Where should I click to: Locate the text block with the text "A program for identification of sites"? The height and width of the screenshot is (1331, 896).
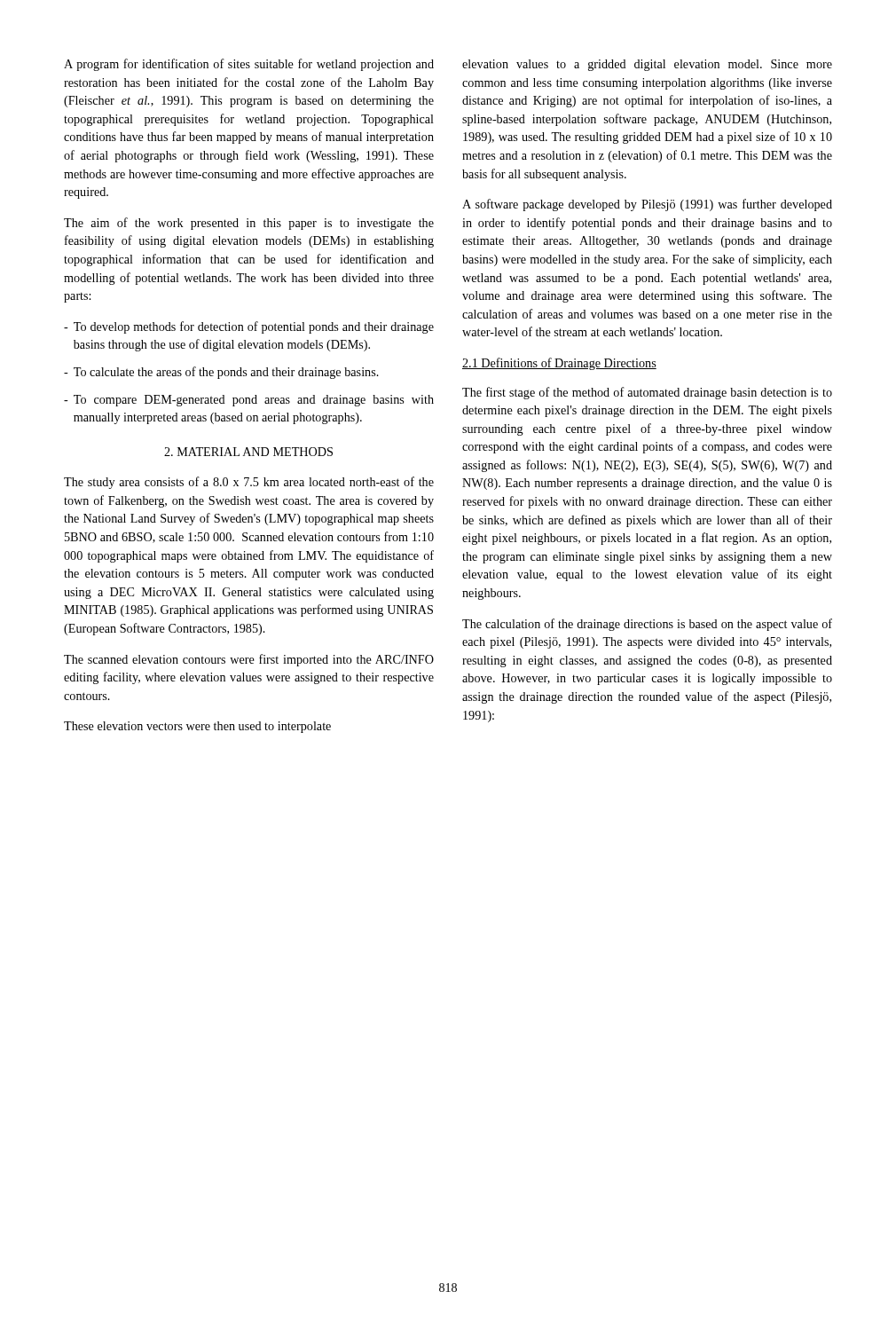(249, 128)
